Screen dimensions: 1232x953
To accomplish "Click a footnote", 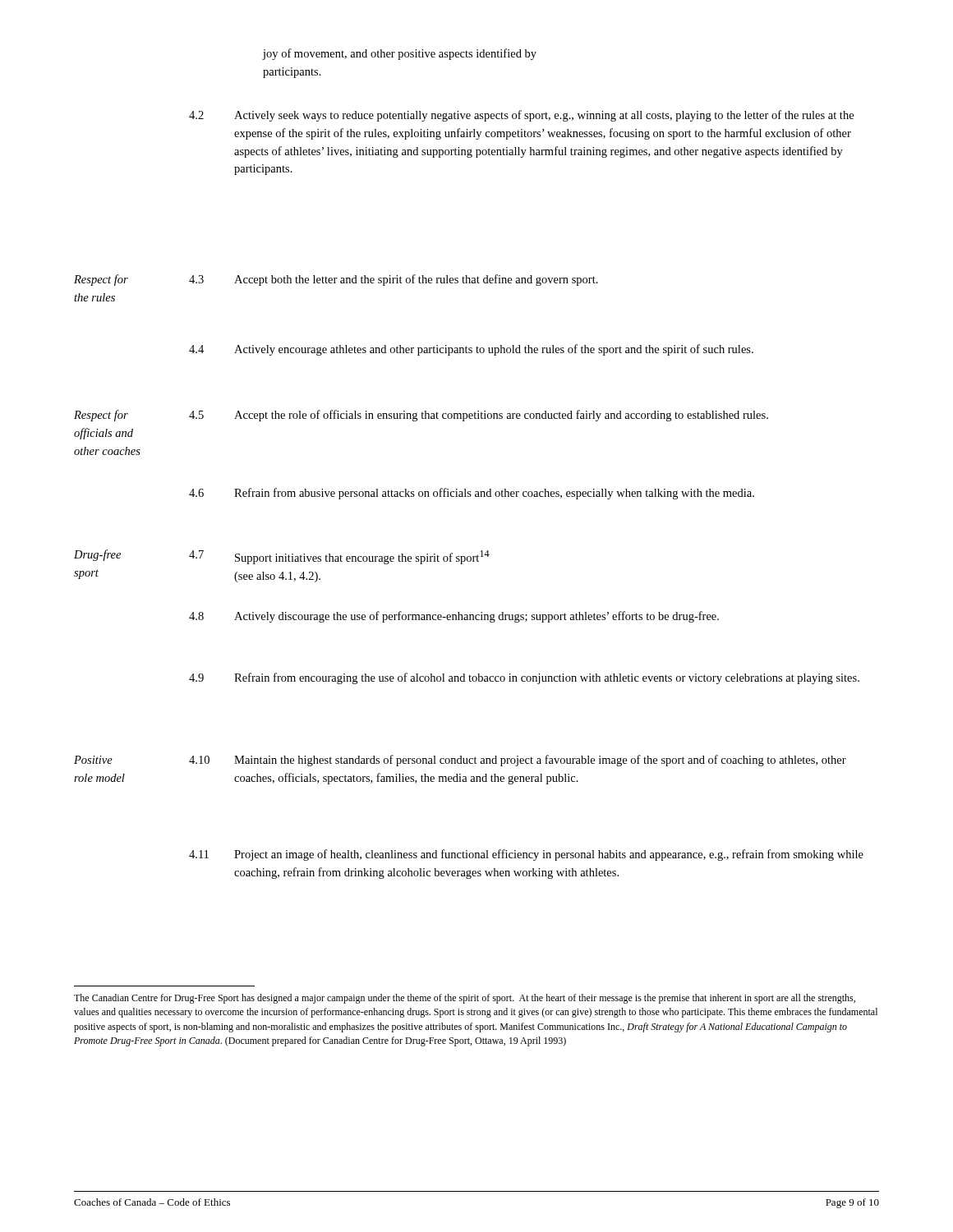I will [x=476, y=1017].
